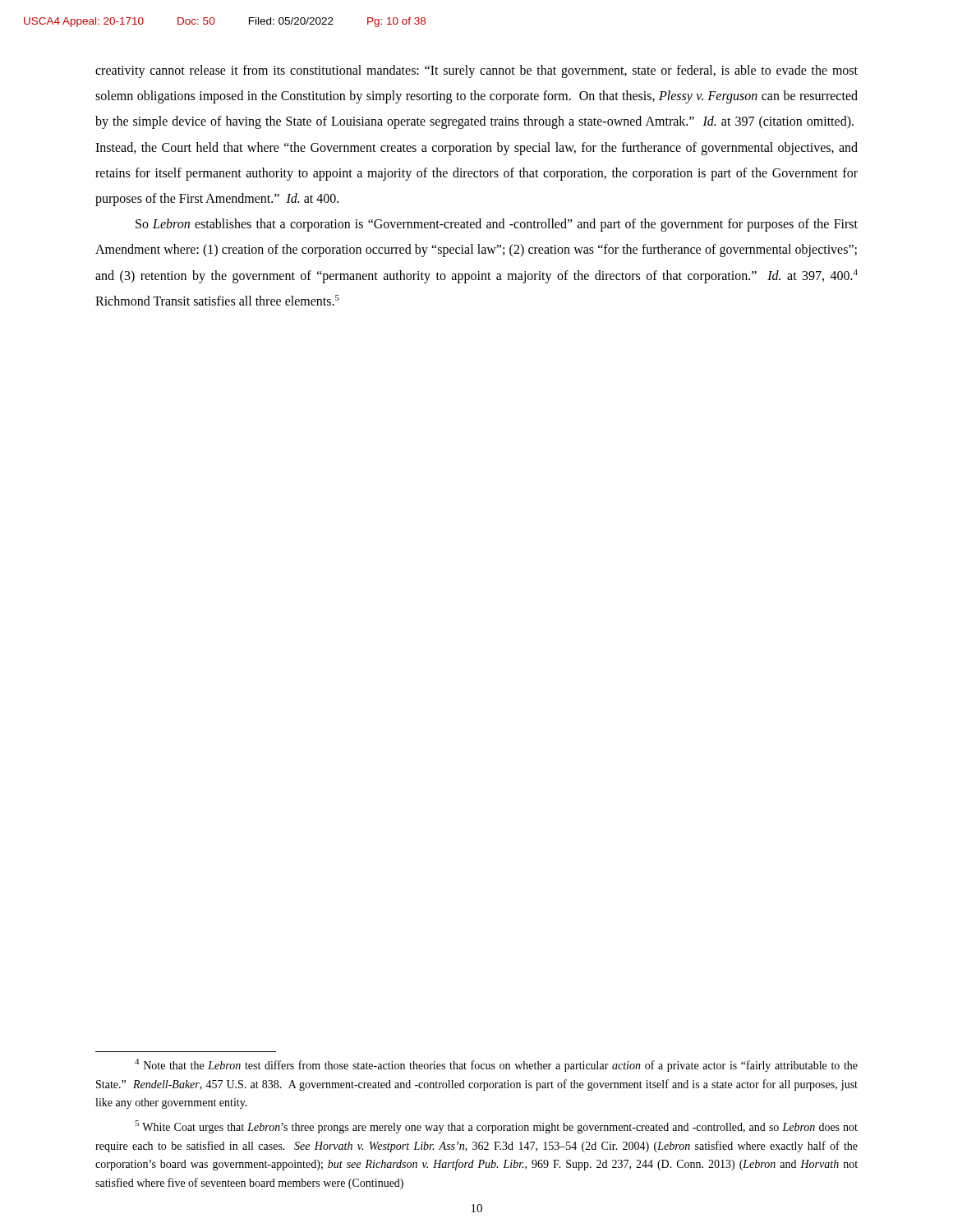This screenshot has height=1232, width=953.
Task: Click on the element starting "4 Note that the"
Action: [x=476, y=1083]
